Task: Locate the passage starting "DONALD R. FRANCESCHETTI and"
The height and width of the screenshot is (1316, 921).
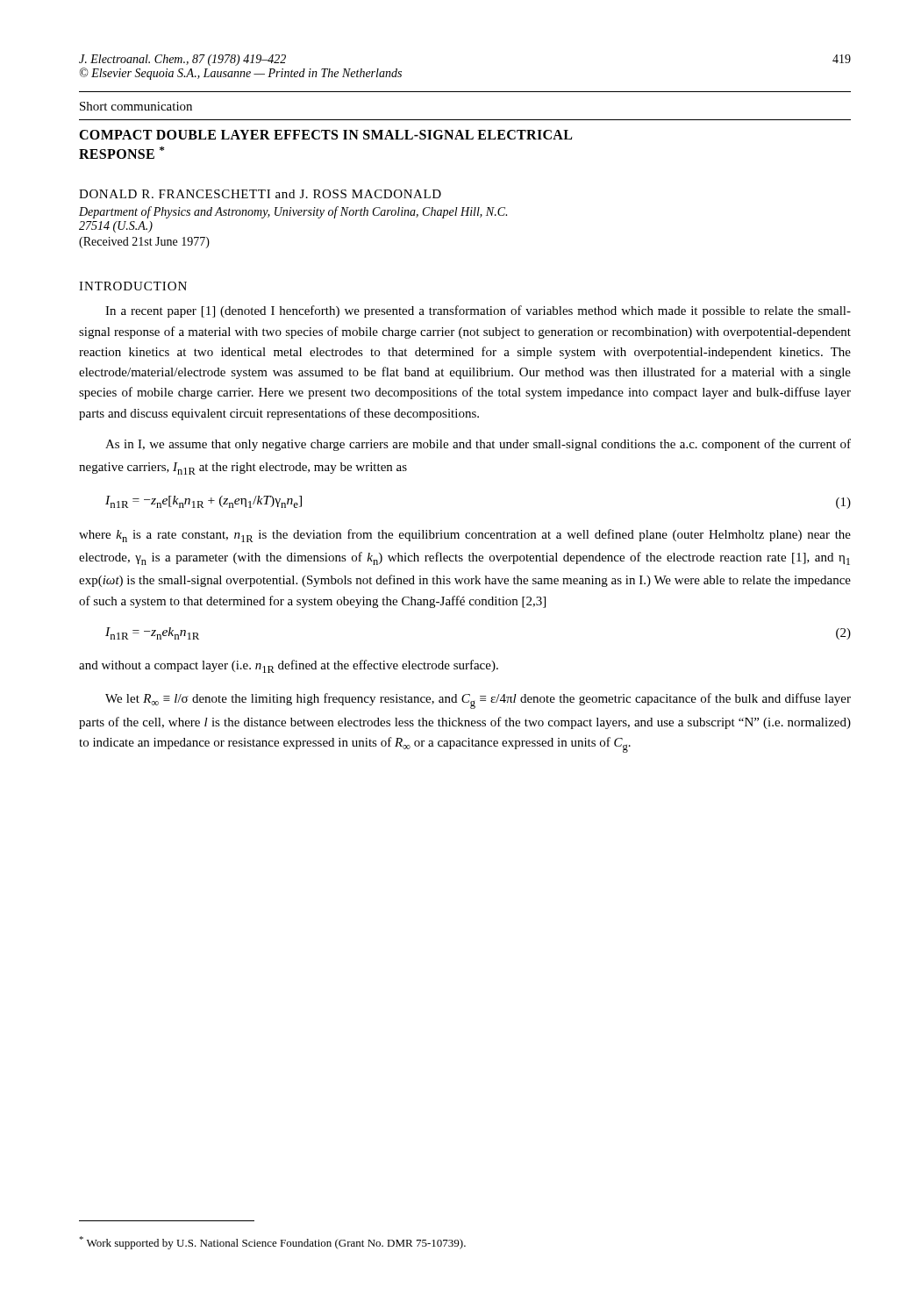Action: (260, 194)
